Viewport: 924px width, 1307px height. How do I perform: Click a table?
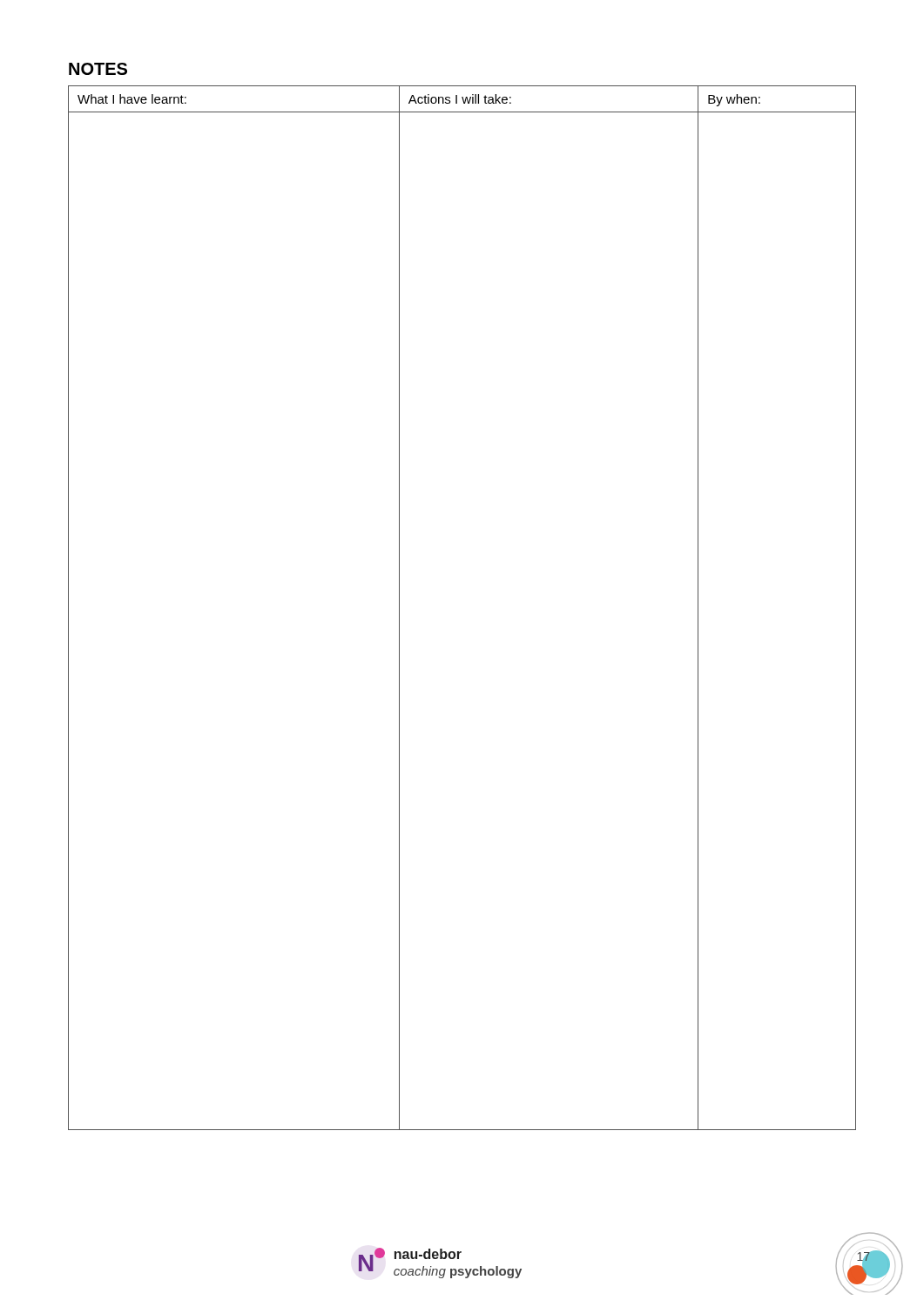point(462,608)
